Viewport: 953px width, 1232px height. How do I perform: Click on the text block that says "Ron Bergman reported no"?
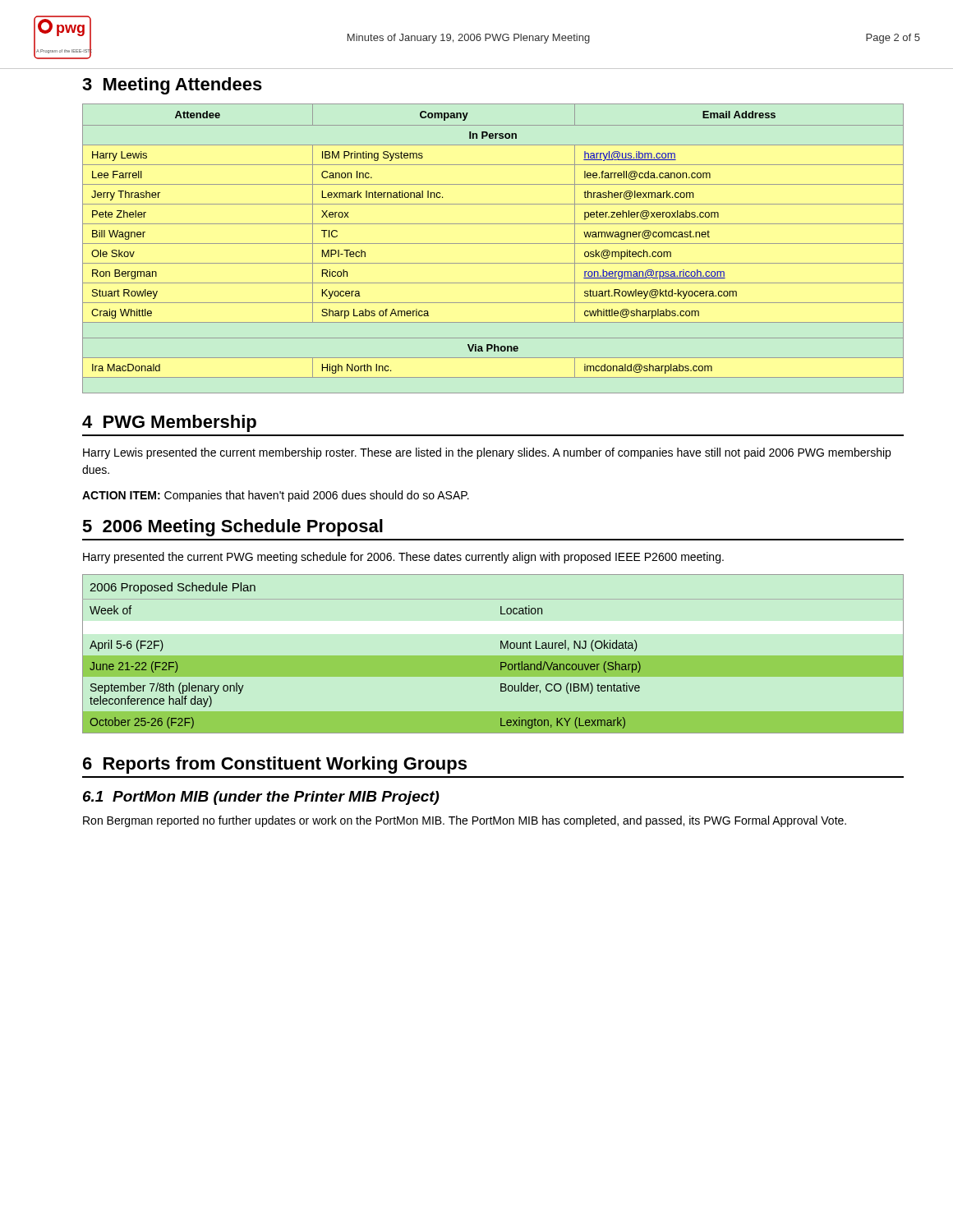click(465, 821)
